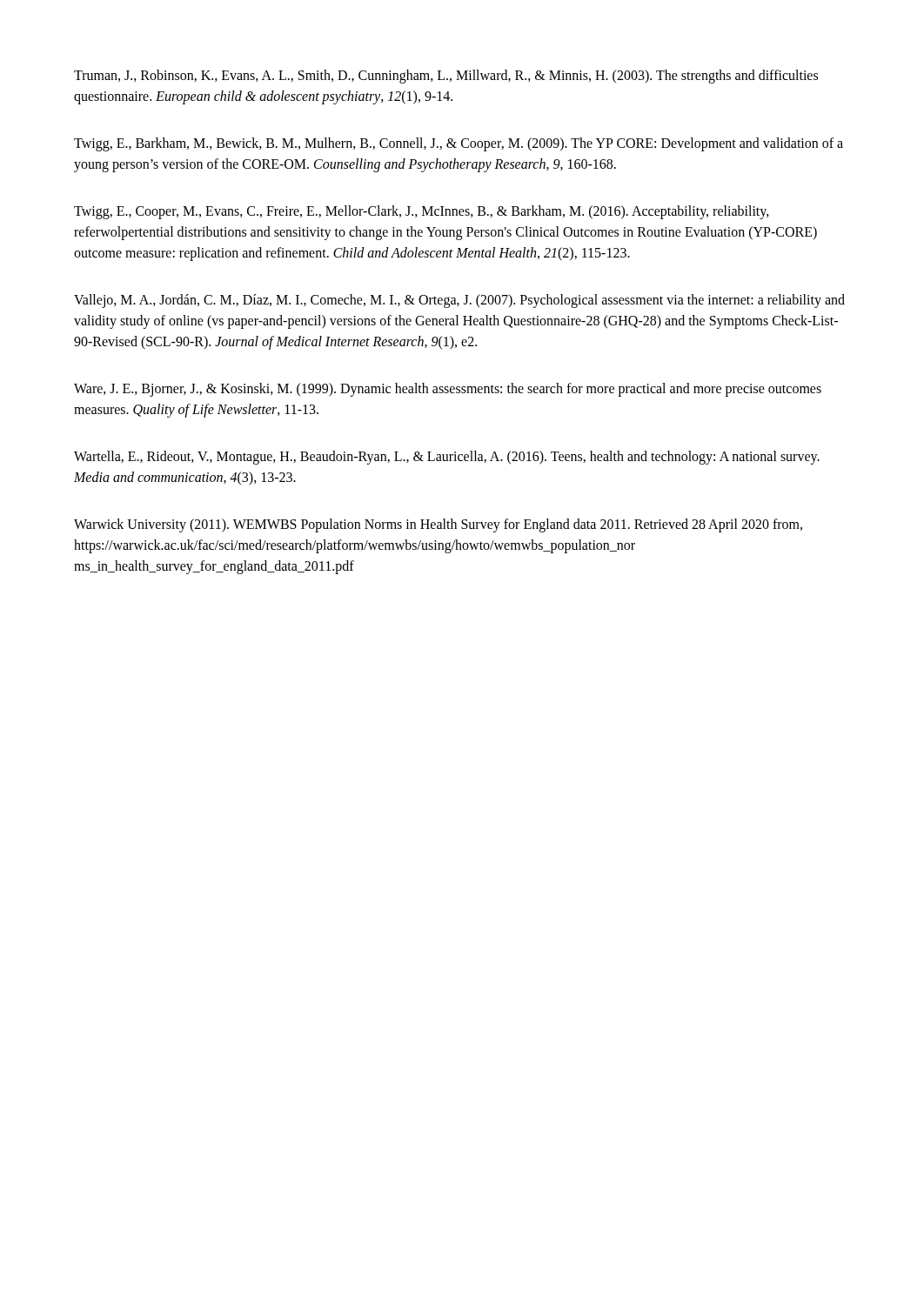This screenshot has height=1305, width=924.
Task: Click on the element starting "Wartella, E., Rideout, V., Montague,"
Action: [x=462, y=467]
